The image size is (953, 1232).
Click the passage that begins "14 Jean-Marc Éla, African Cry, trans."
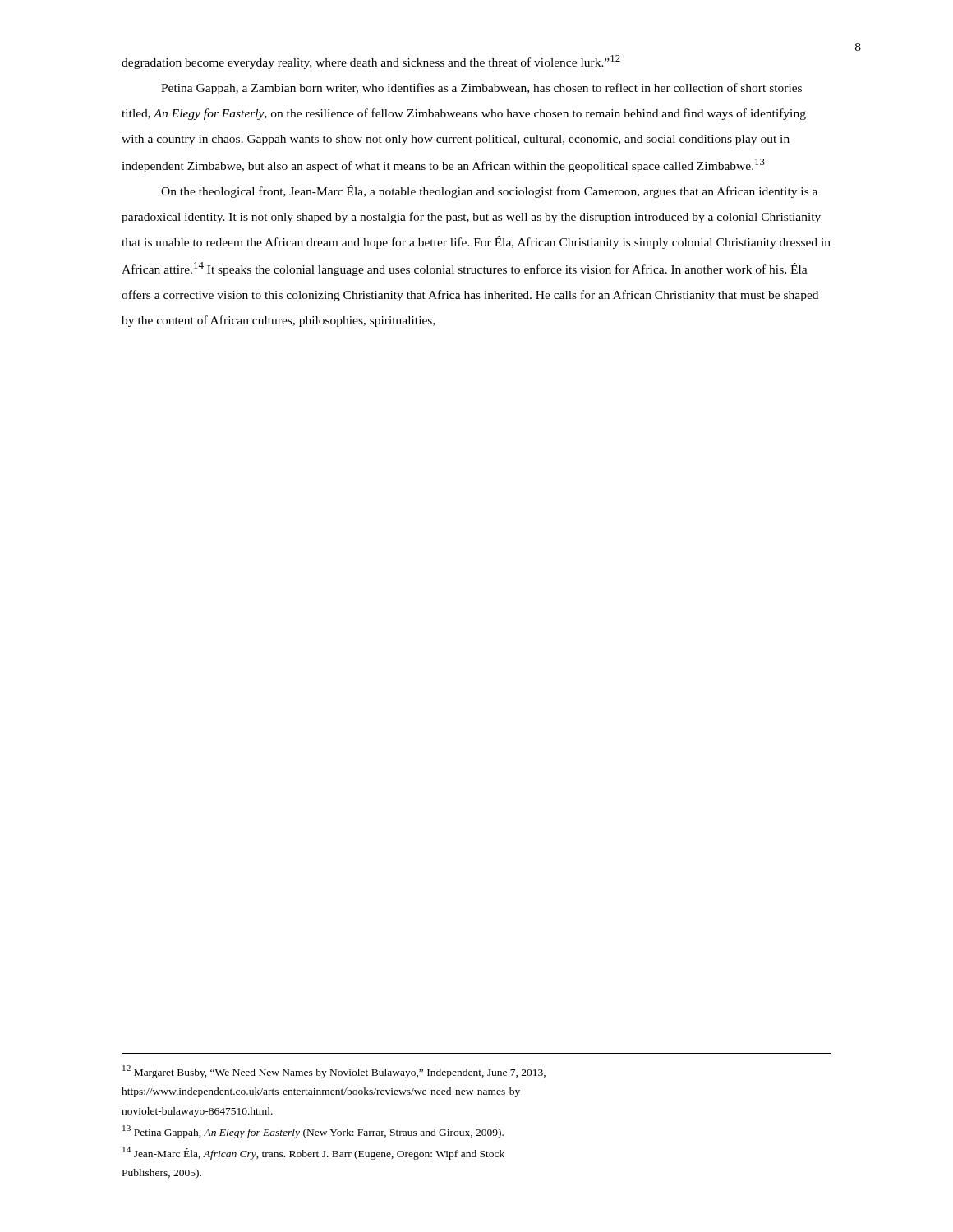(x=313, y=1152)
